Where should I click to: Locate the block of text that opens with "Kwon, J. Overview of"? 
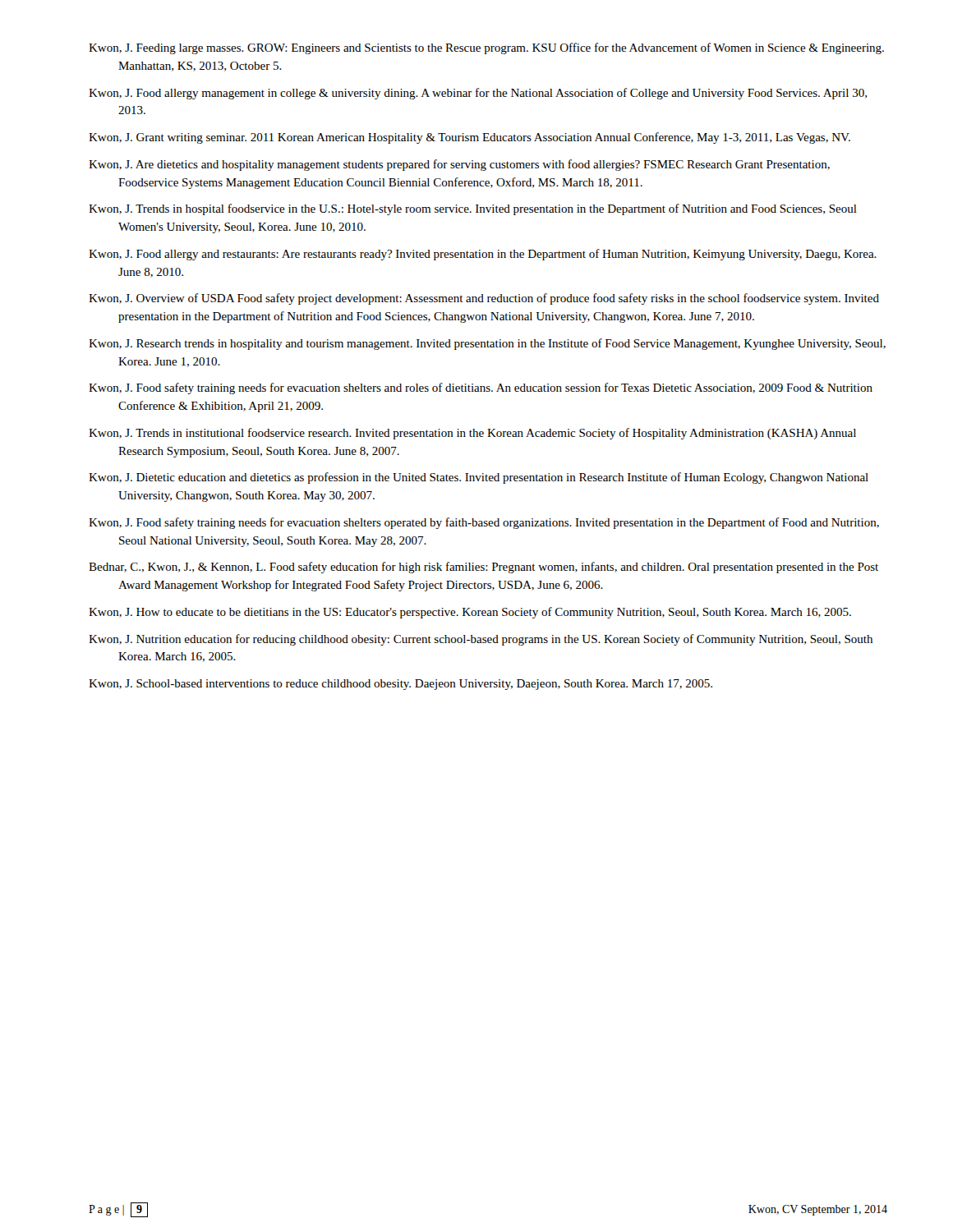[488, 308]
